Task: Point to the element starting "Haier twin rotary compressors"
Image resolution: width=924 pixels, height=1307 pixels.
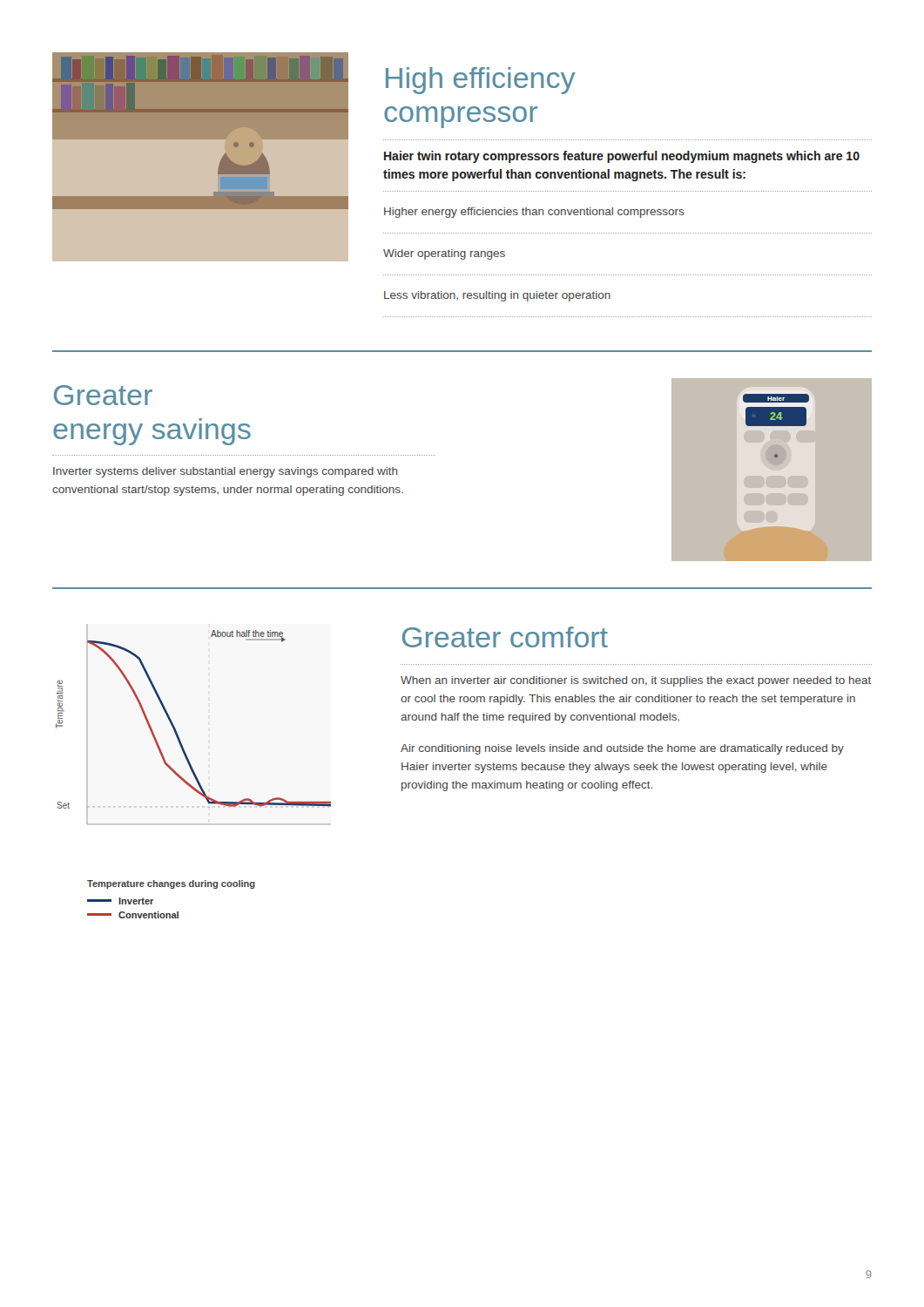Action: pos(621,165)
